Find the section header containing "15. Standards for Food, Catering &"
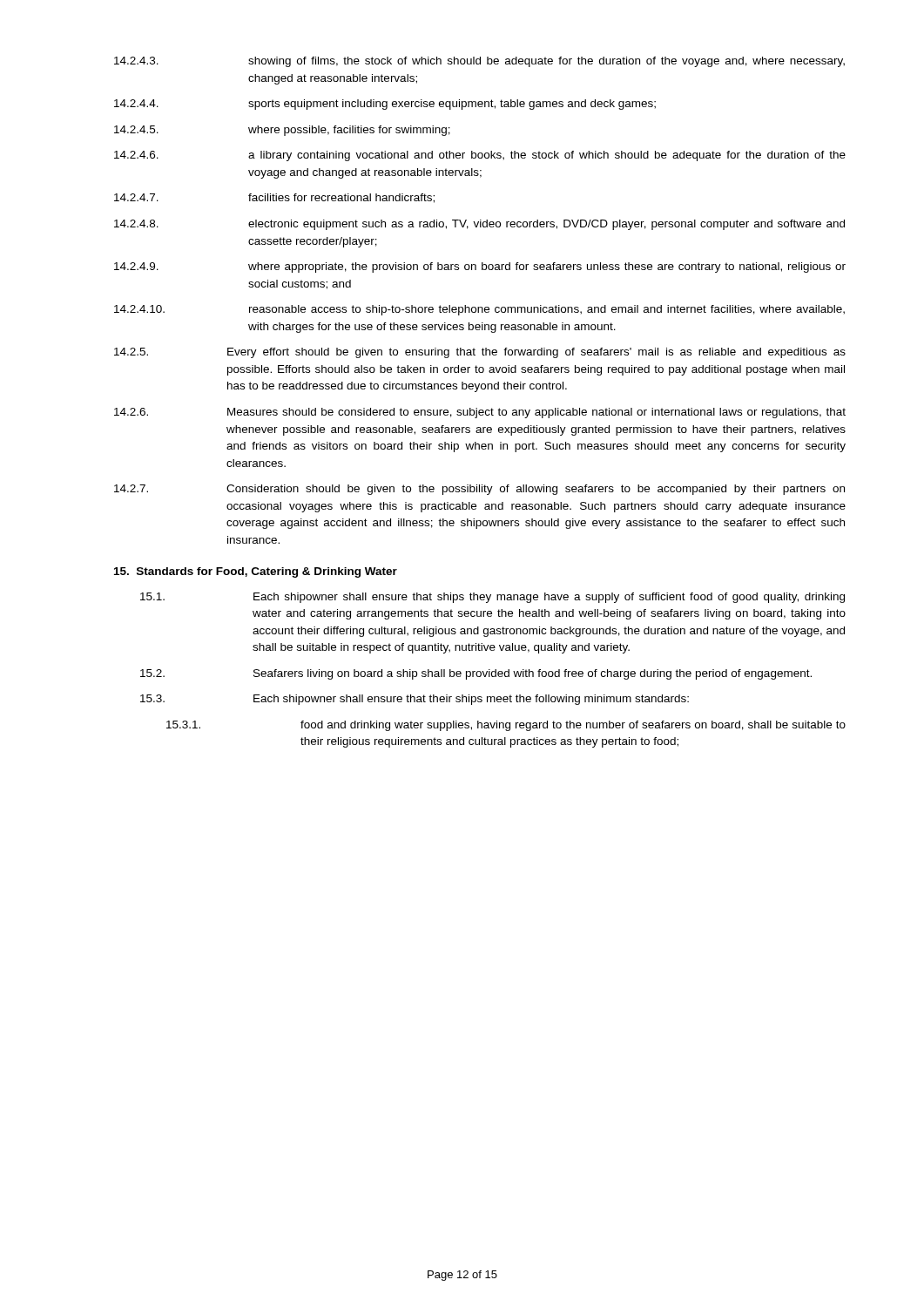Viewport: 924px width, 1307px height. coord(255,571)
